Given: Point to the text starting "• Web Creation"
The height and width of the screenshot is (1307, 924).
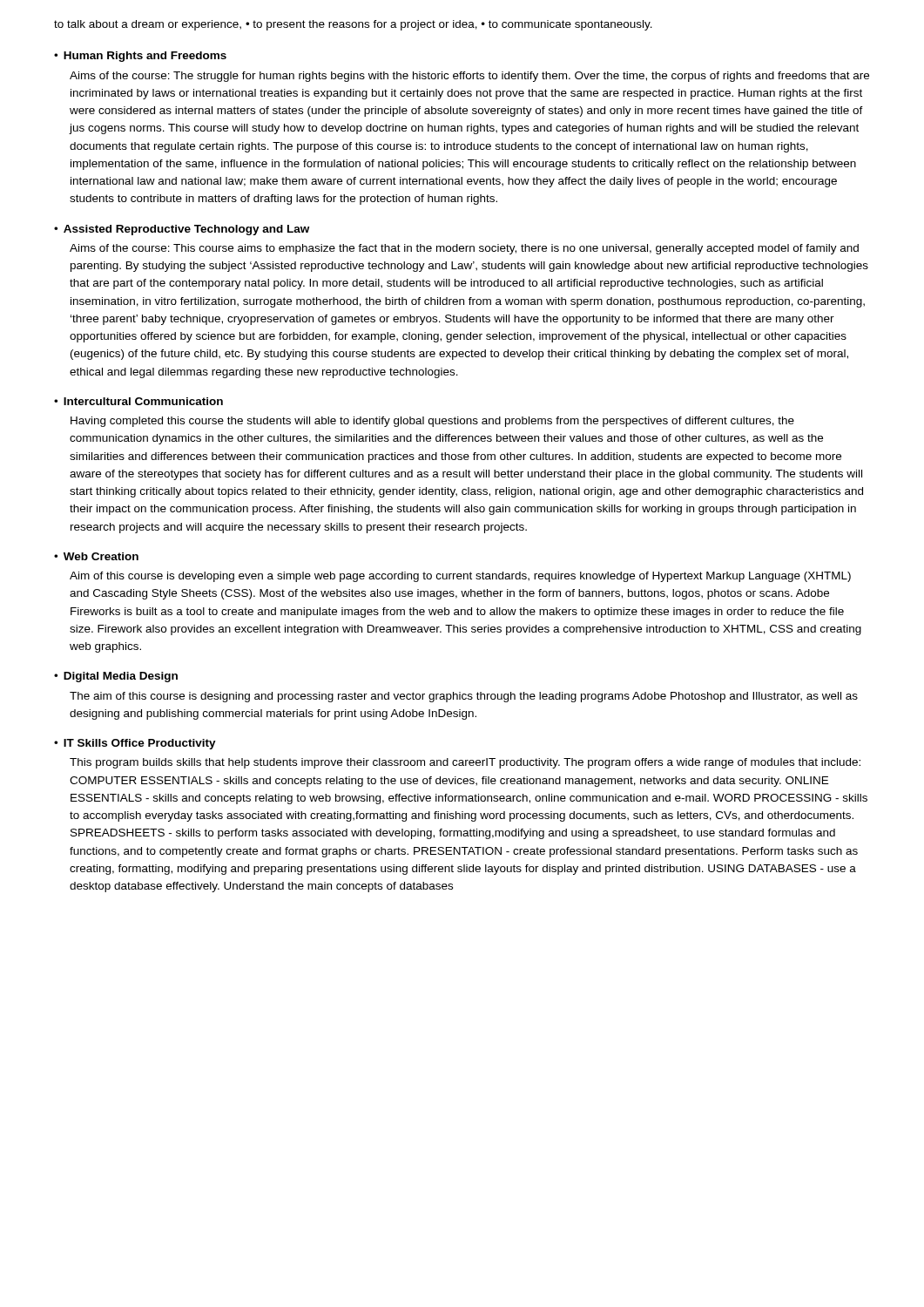Looking at the screenshot, I should point(462,602).
